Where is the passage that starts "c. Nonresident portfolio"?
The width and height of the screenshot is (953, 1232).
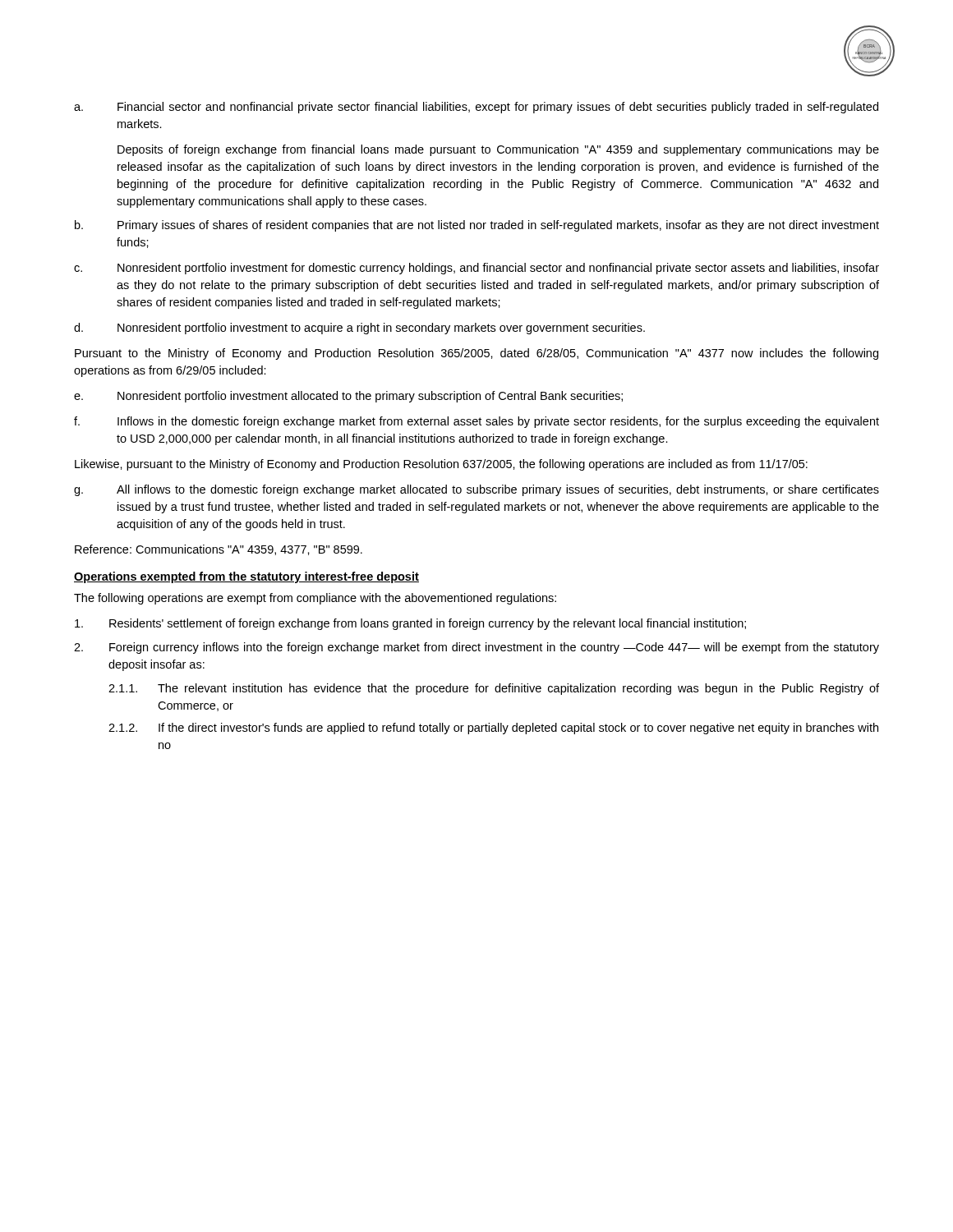click(x=476, y=286)
